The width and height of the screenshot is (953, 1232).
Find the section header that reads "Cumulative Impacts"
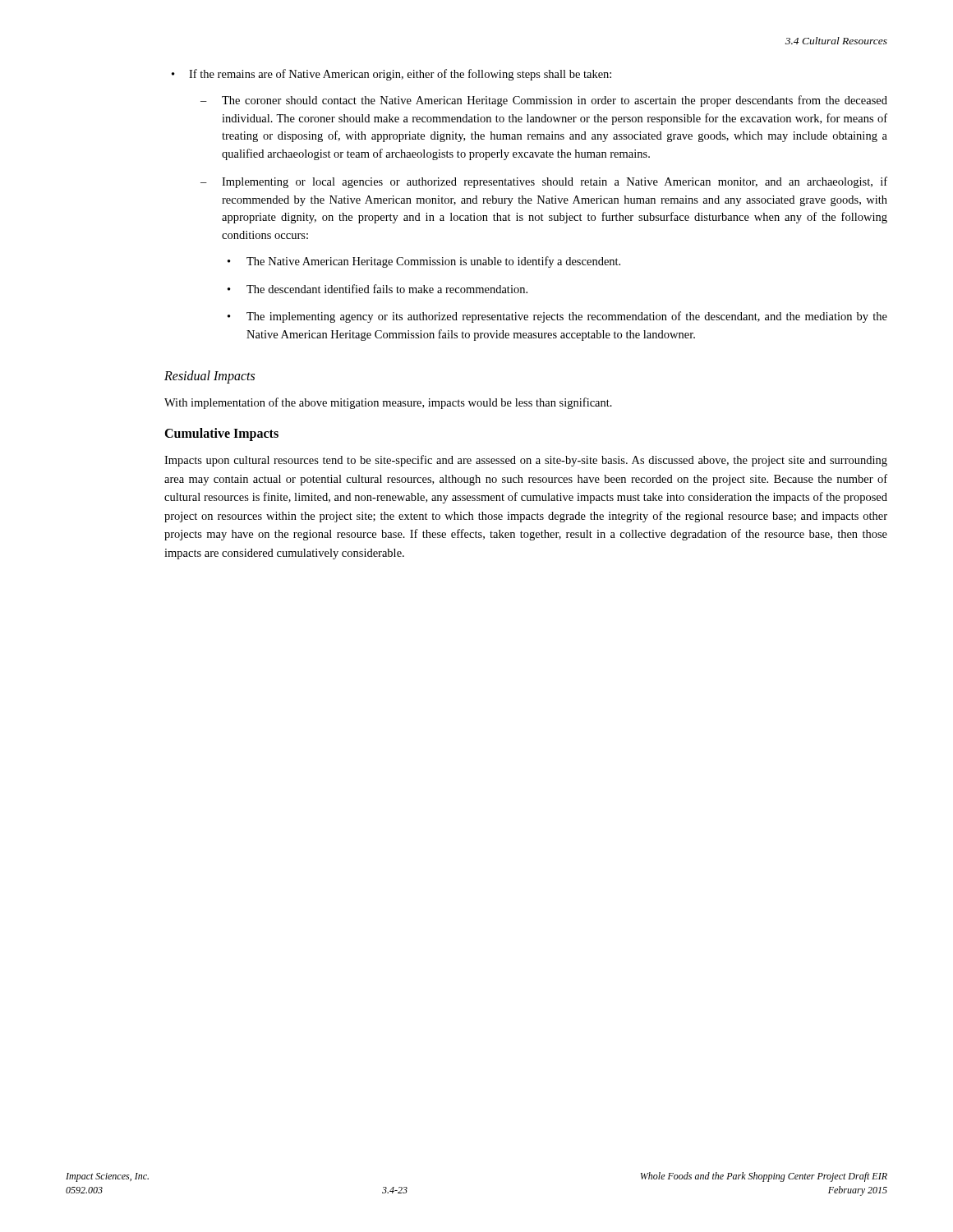(x=221, y=433)
